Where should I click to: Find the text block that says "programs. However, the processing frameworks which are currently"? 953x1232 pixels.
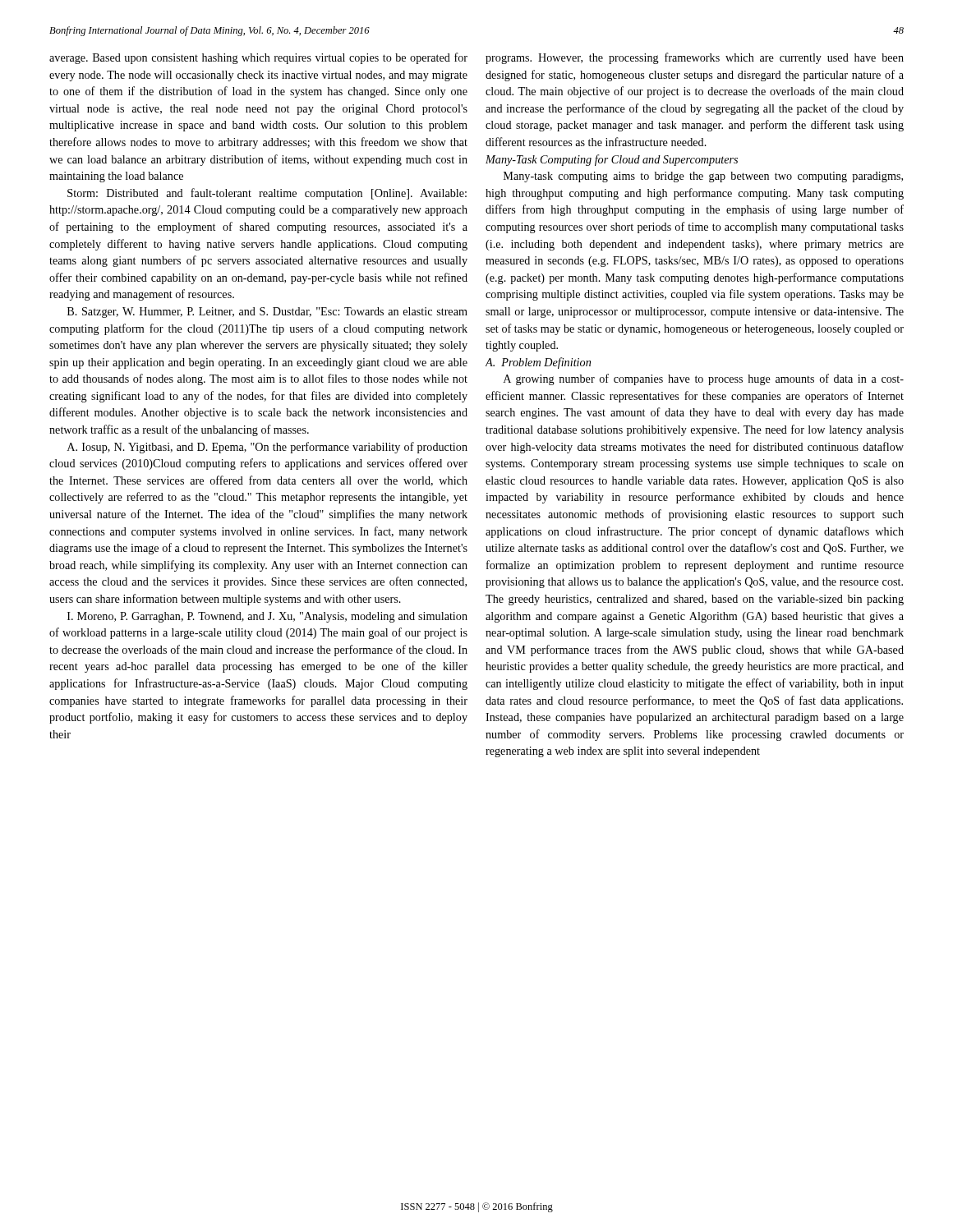(695, 100)
